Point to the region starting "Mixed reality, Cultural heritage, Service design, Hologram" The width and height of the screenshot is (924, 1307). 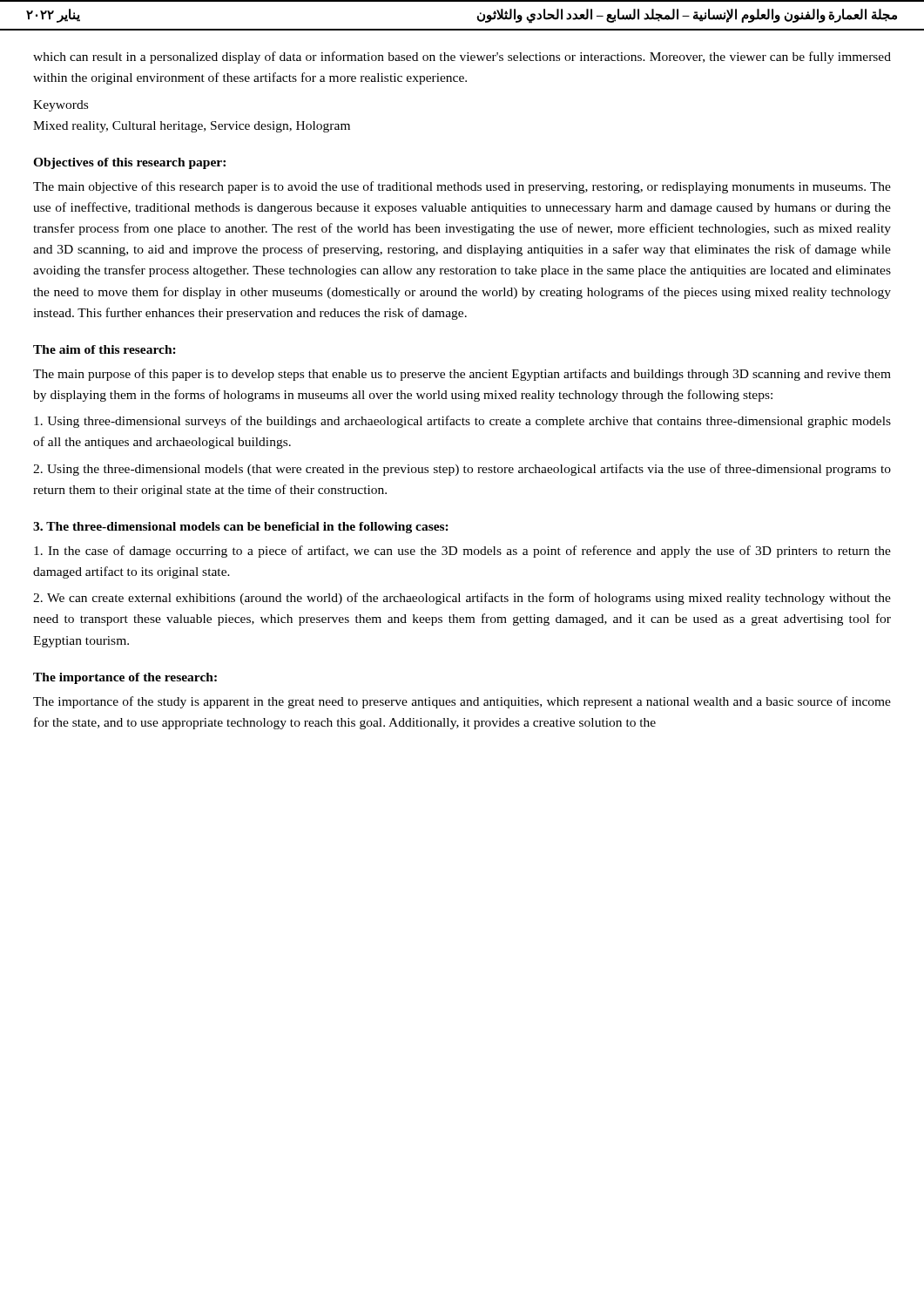pyautogui.click(x=192, y=125)
